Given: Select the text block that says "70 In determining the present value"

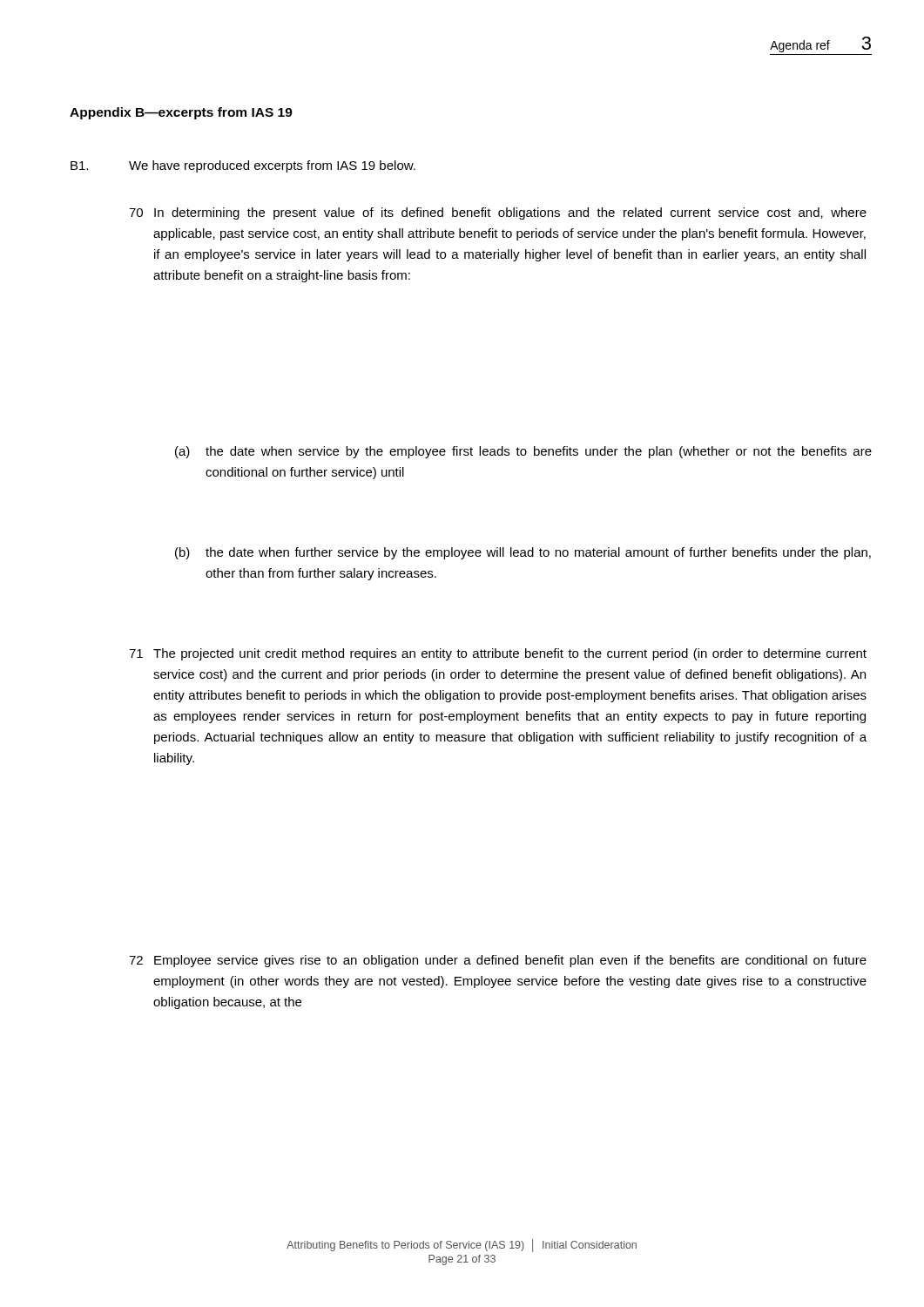Looking at the screenshot, I should point(498,244).
